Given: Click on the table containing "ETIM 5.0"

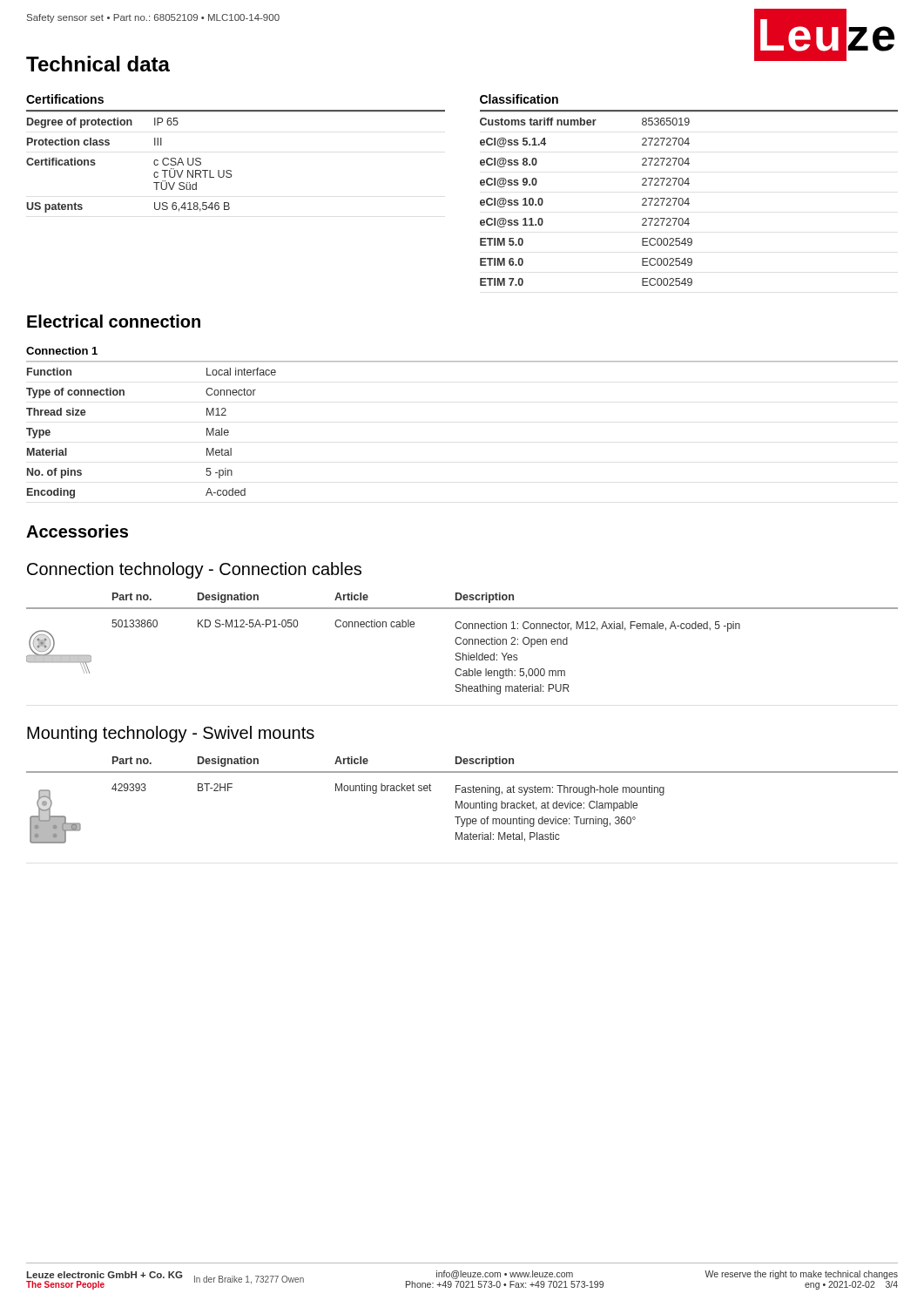Looking at the screenshot, I should point(689,202).
